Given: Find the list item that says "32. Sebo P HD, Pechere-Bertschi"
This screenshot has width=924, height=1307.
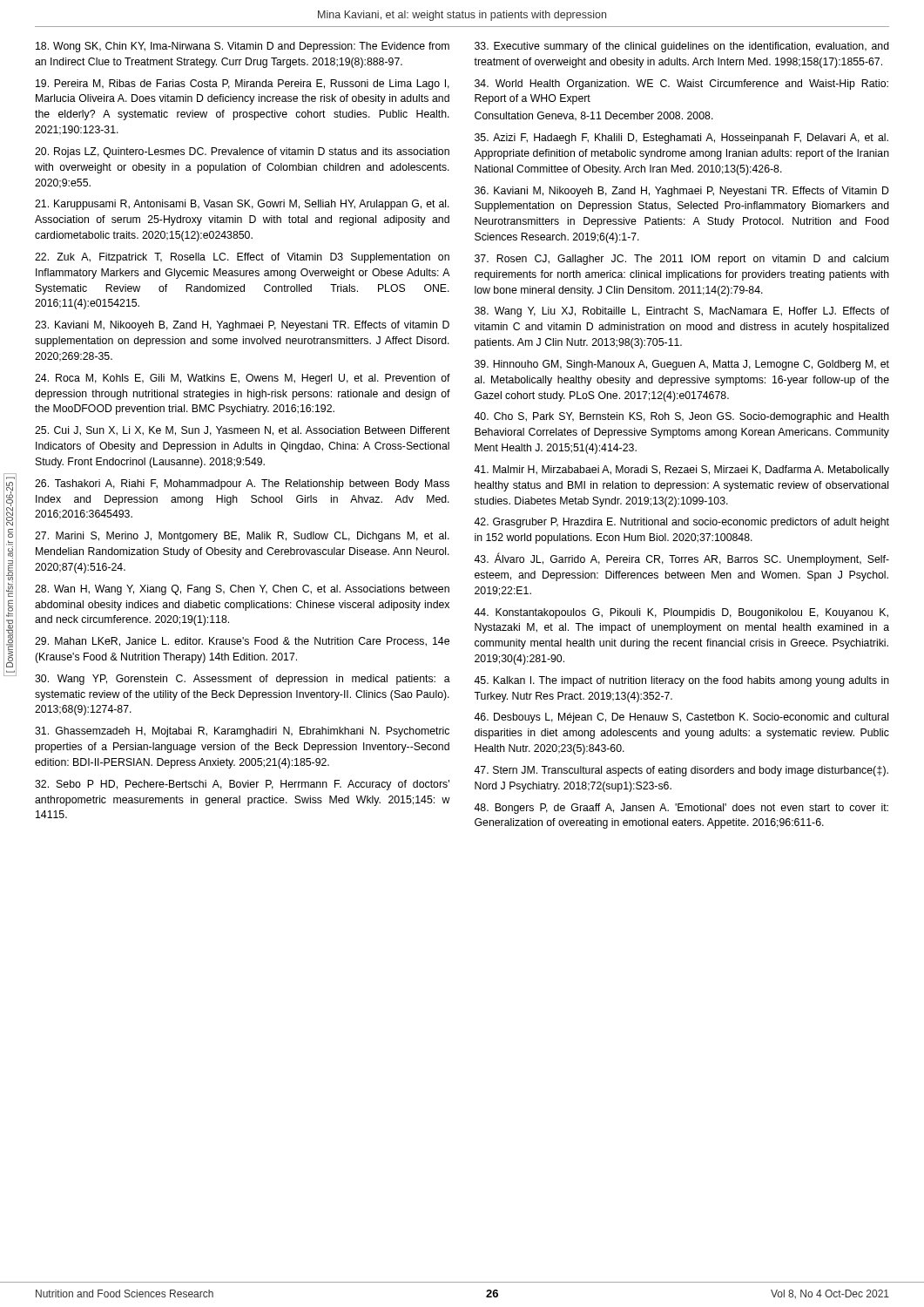Looking at the screenshot, I should (242, 800).
